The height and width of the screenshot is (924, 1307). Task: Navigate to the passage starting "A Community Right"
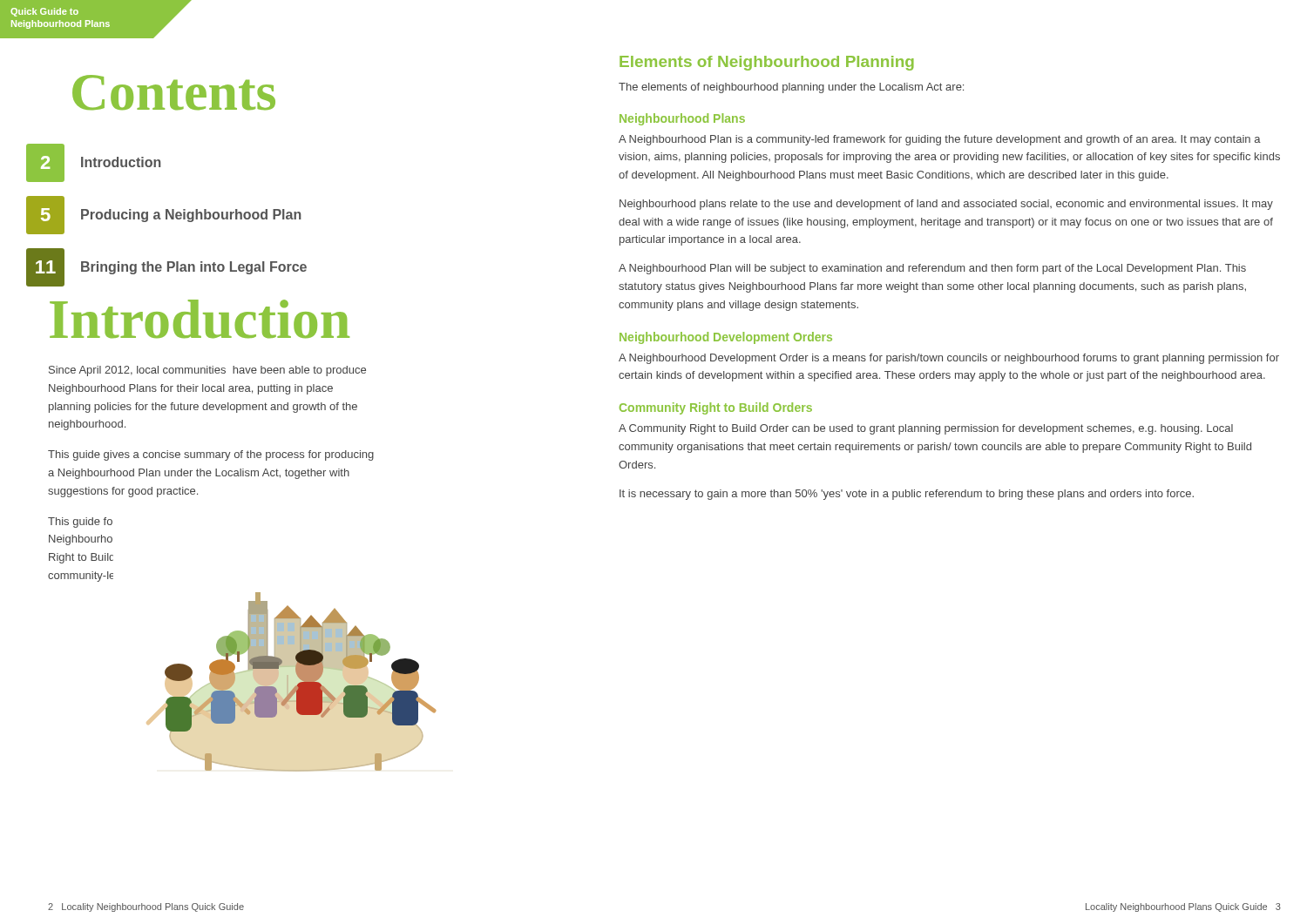(x=950, y=447)
